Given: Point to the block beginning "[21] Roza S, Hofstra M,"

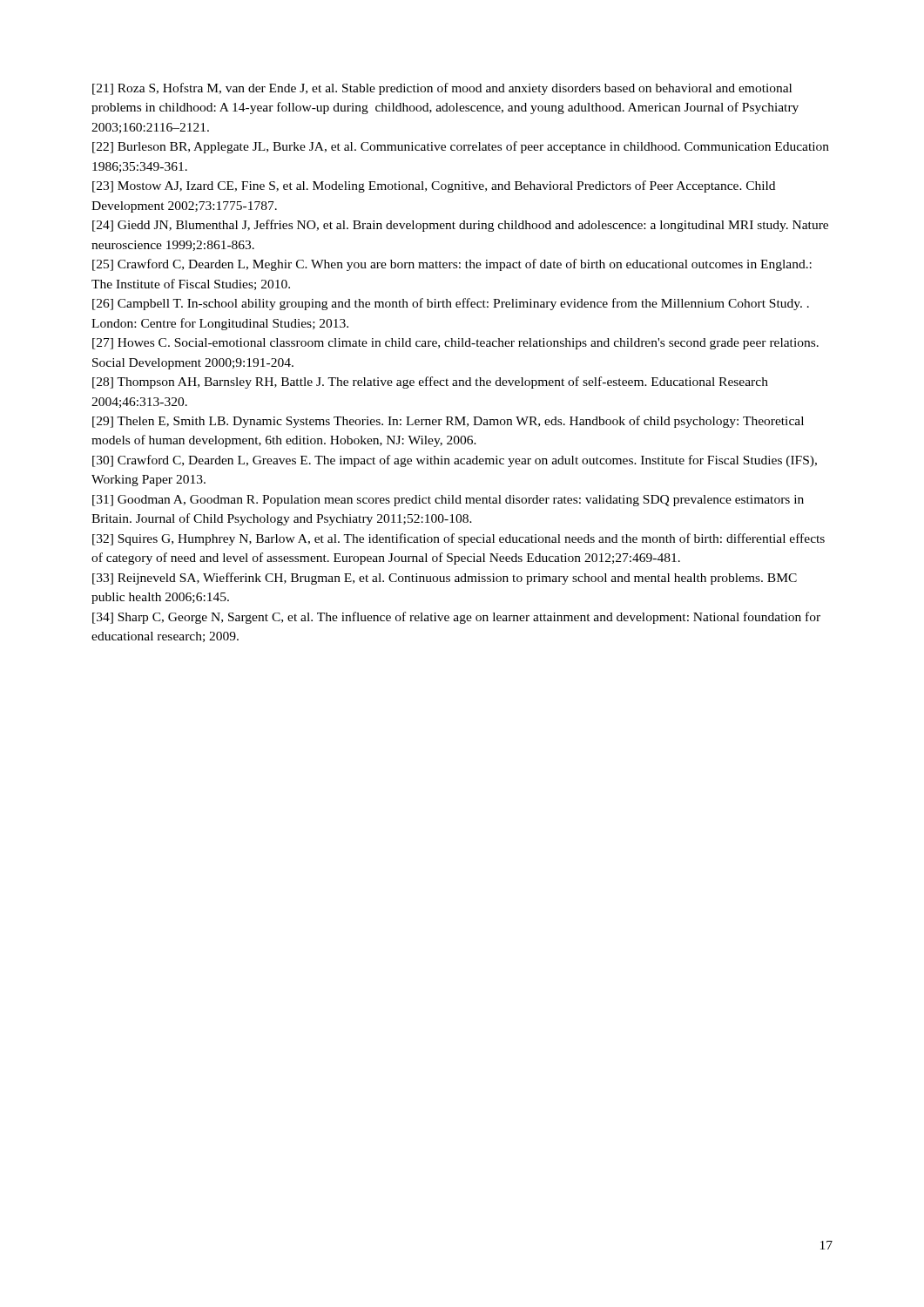Looking at the screenshot, I should tap(462, 108).
